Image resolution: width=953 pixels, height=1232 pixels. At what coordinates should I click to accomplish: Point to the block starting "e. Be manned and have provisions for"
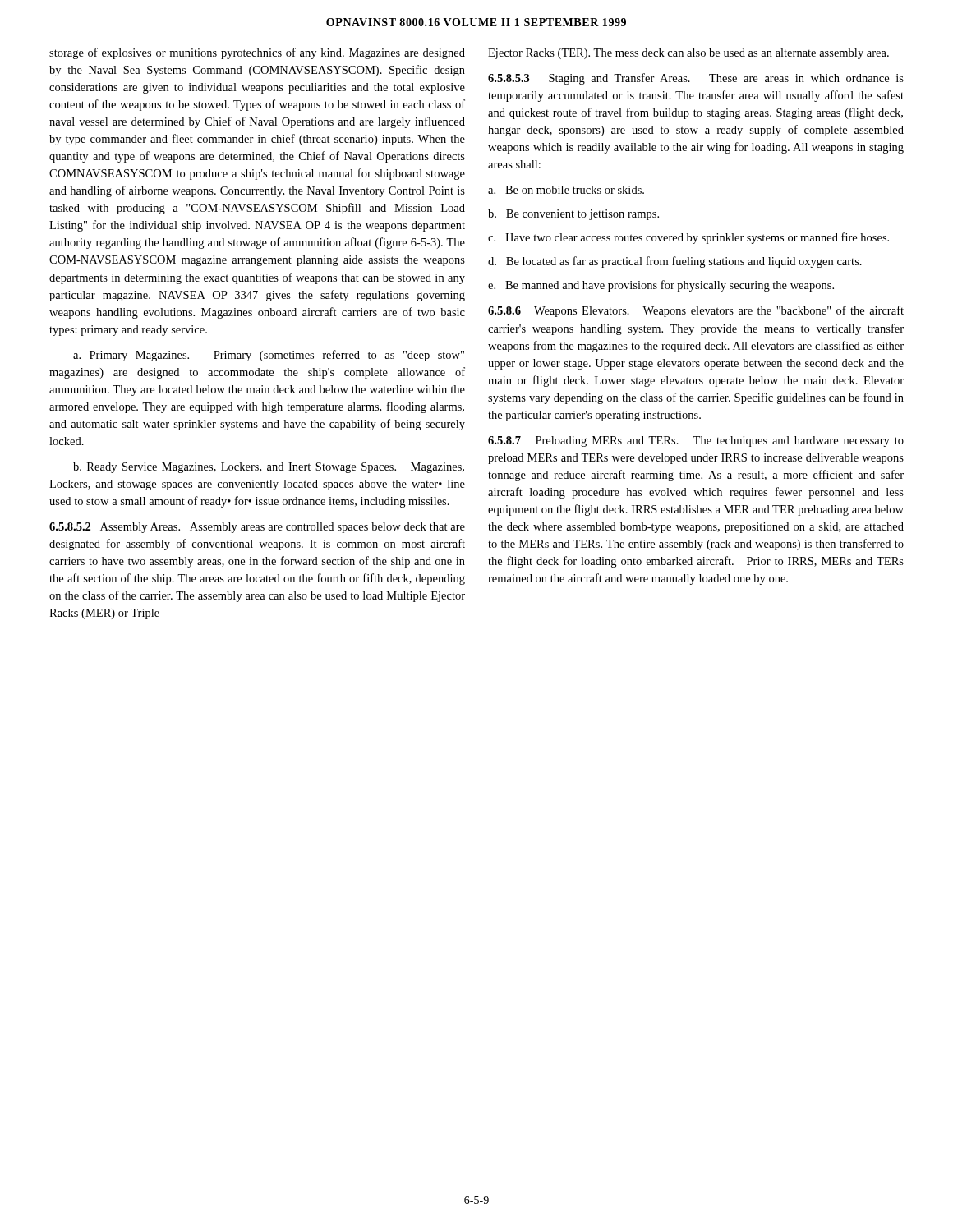696,286
